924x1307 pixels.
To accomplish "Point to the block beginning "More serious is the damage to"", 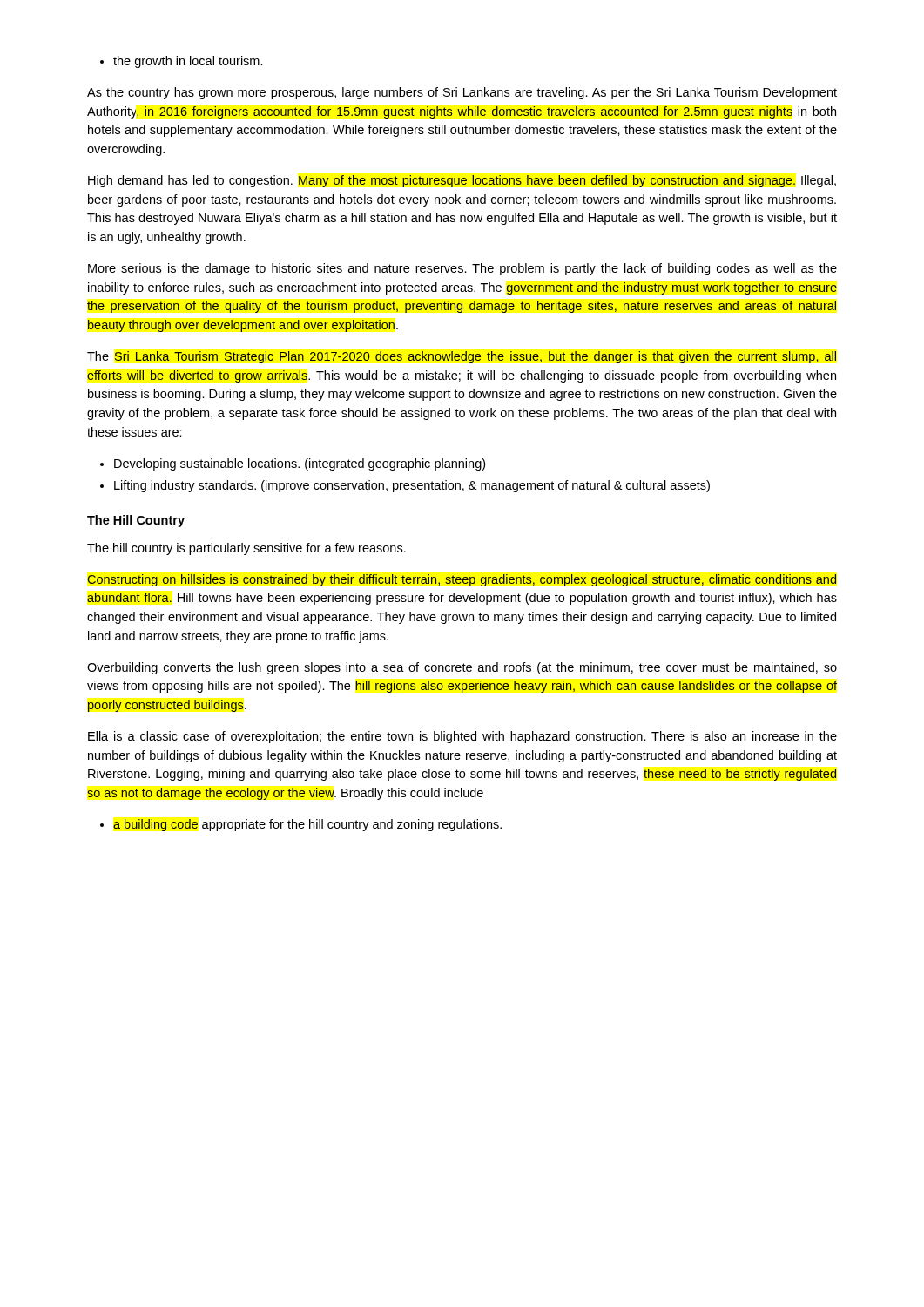I will pyautogui.click(x=462, y=297).
